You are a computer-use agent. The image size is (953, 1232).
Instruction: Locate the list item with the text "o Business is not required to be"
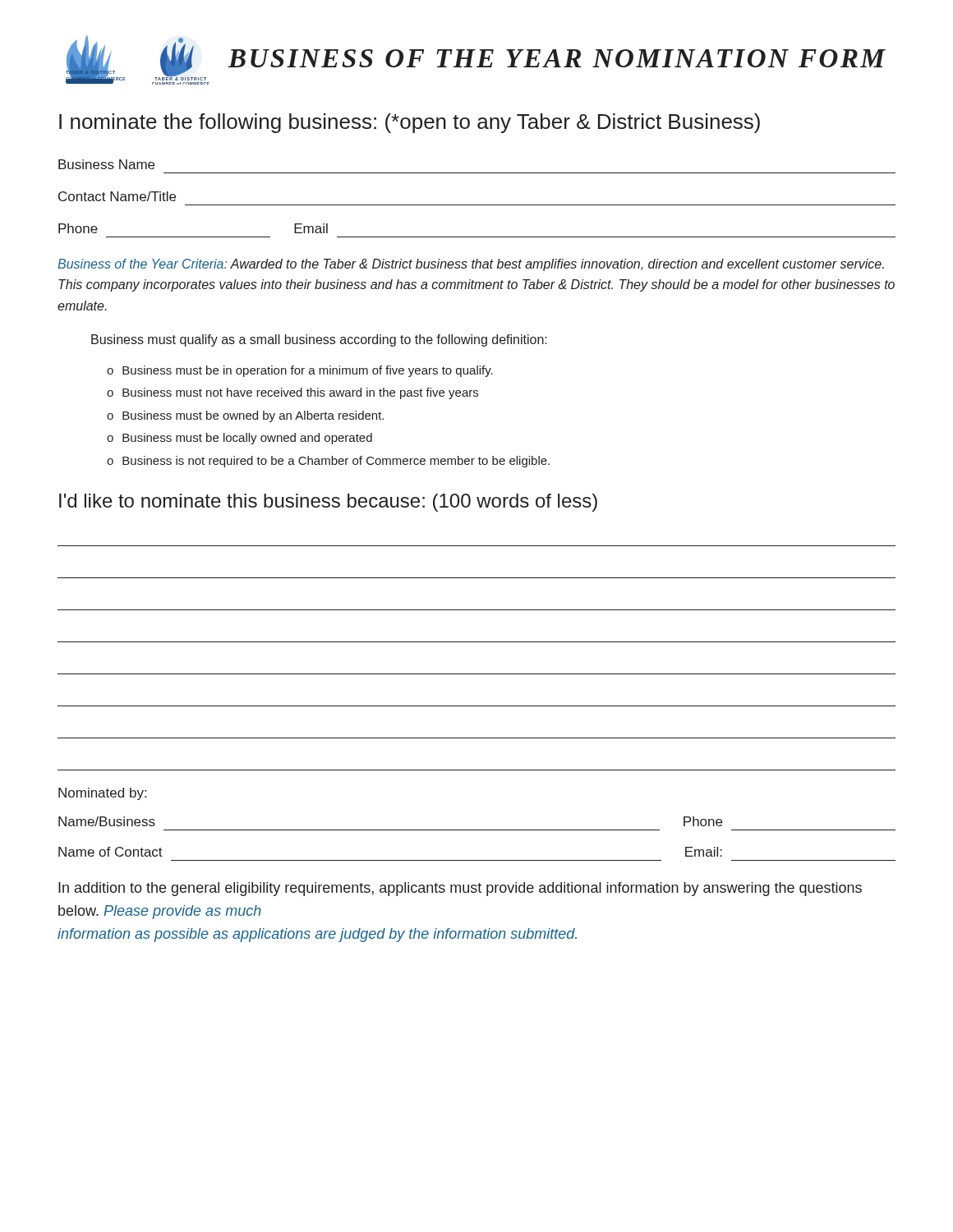(329, 461)
